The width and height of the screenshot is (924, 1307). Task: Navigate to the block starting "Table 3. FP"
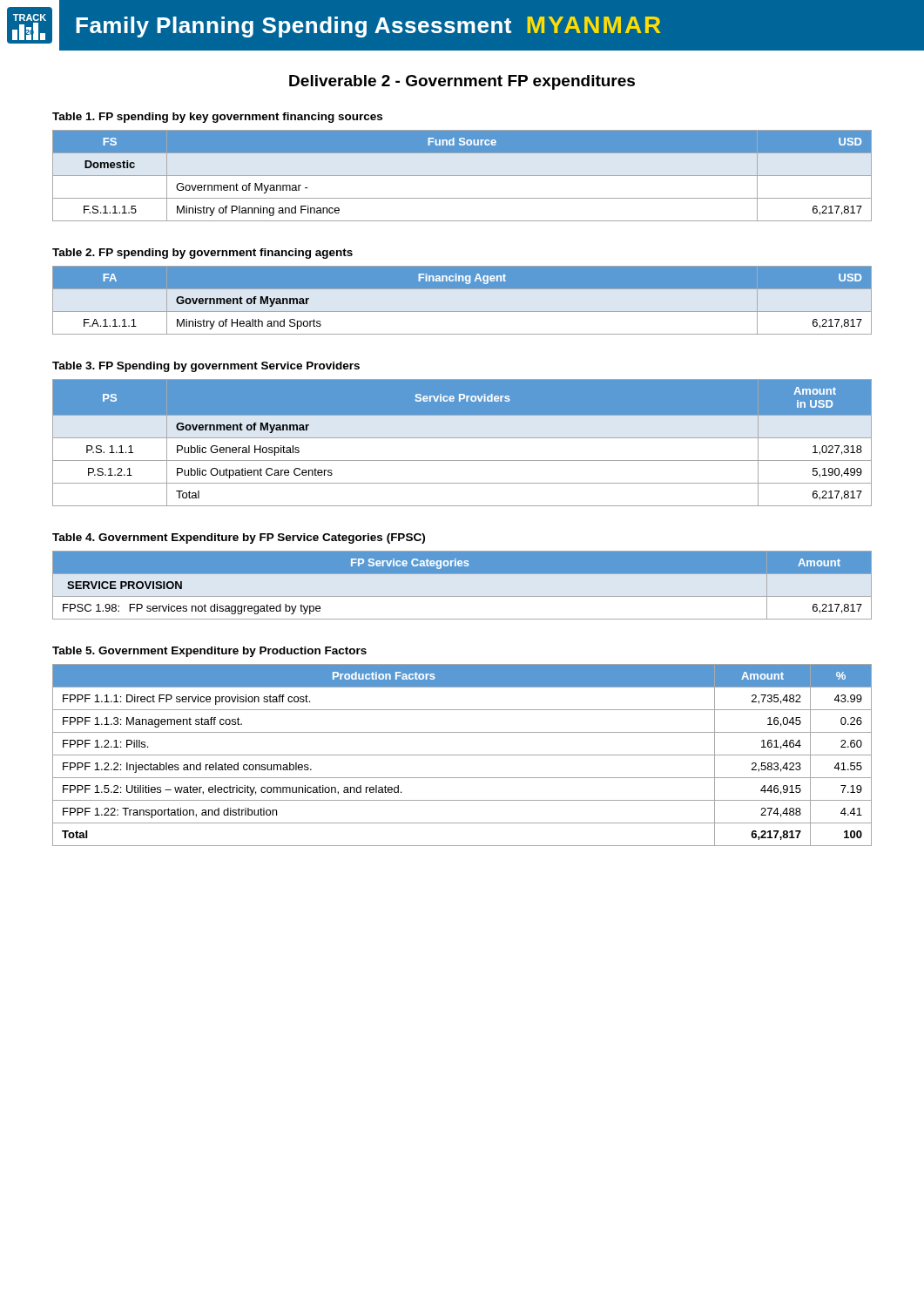(x=206, y=366)
